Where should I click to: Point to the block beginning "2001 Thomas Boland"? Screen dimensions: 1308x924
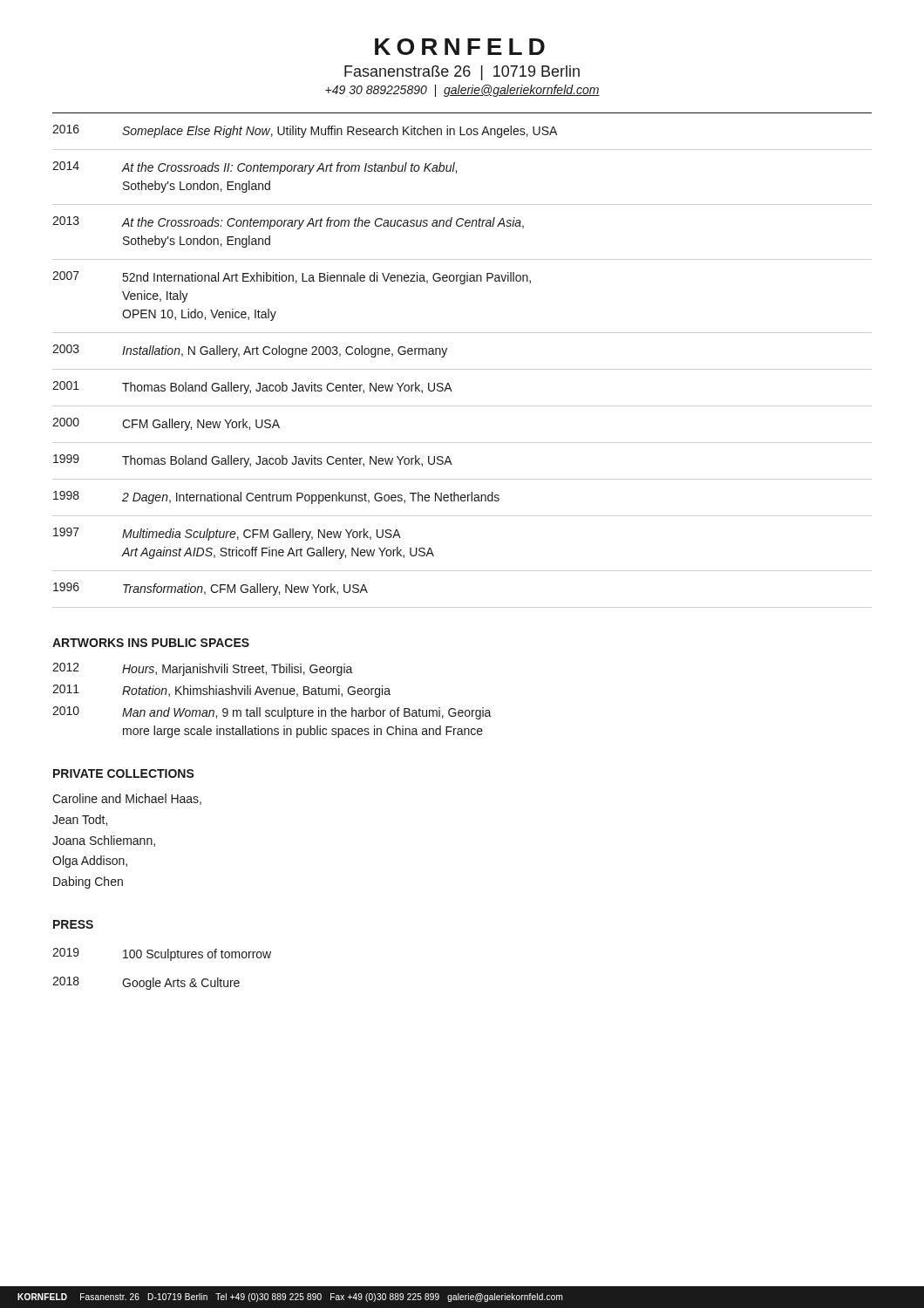point(462,388)
